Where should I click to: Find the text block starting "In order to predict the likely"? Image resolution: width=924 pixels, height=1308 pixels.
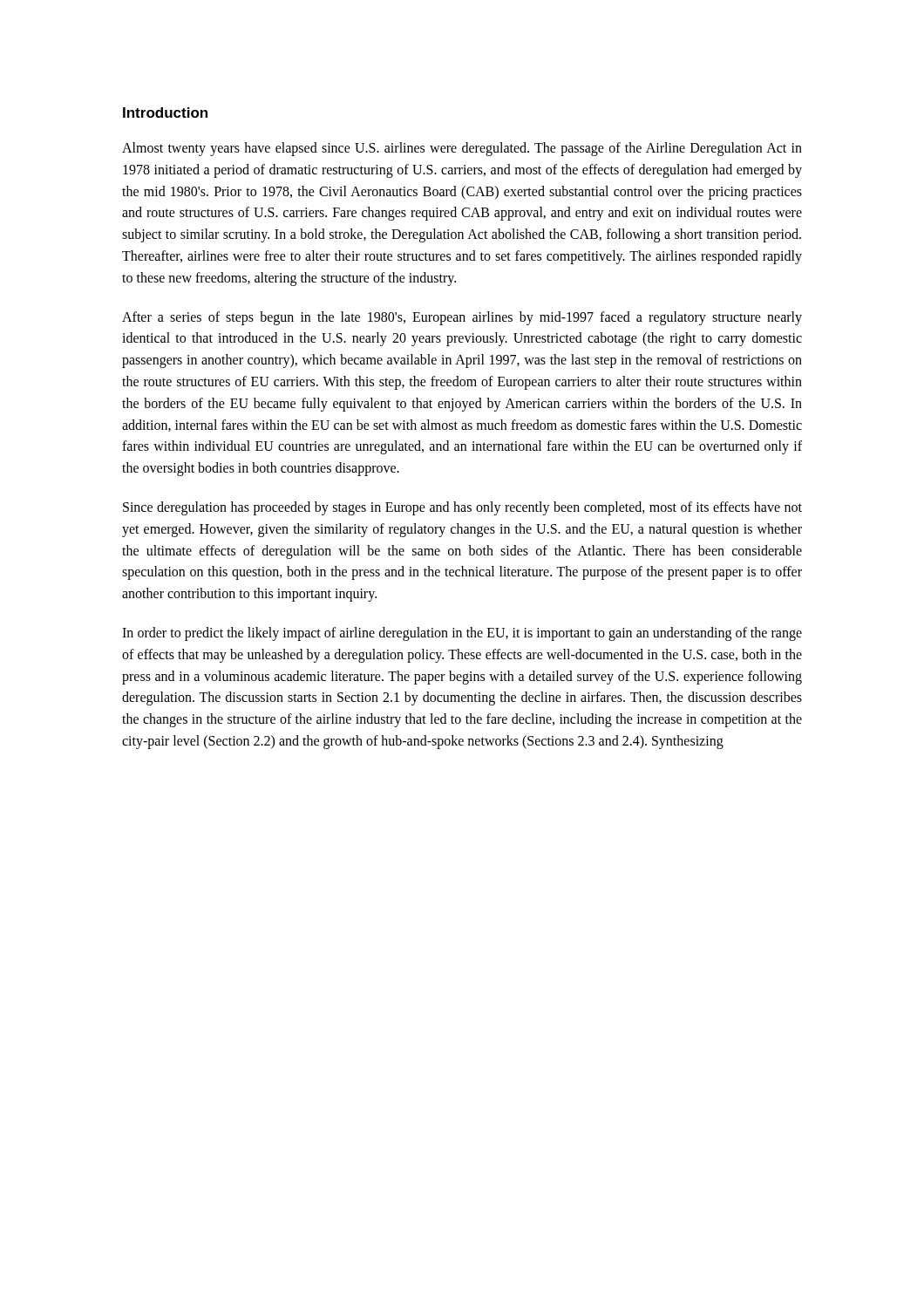(x=462, y=687)
